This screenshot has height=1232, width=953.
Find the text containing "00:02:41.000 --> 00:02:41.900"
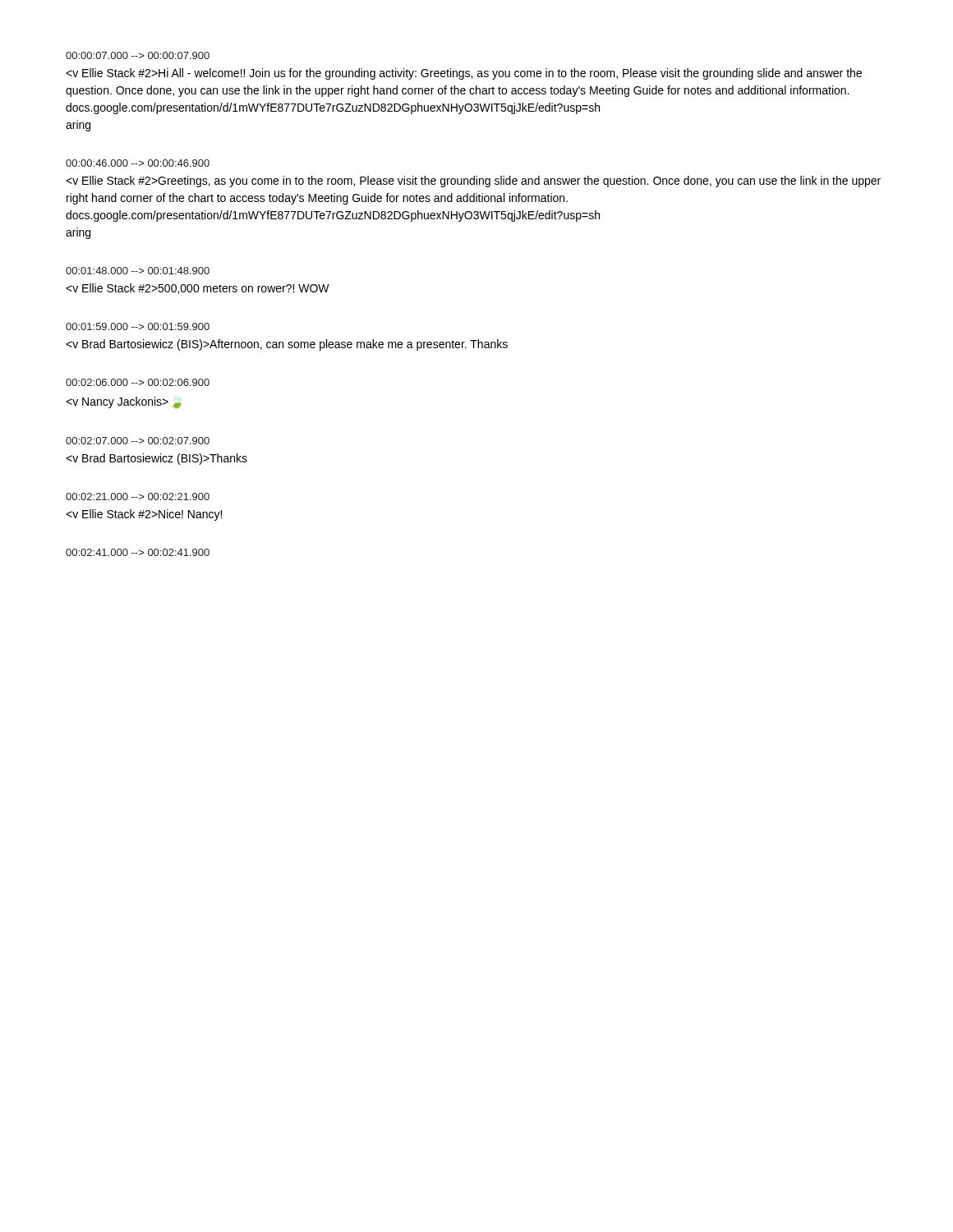coord(138,552)
